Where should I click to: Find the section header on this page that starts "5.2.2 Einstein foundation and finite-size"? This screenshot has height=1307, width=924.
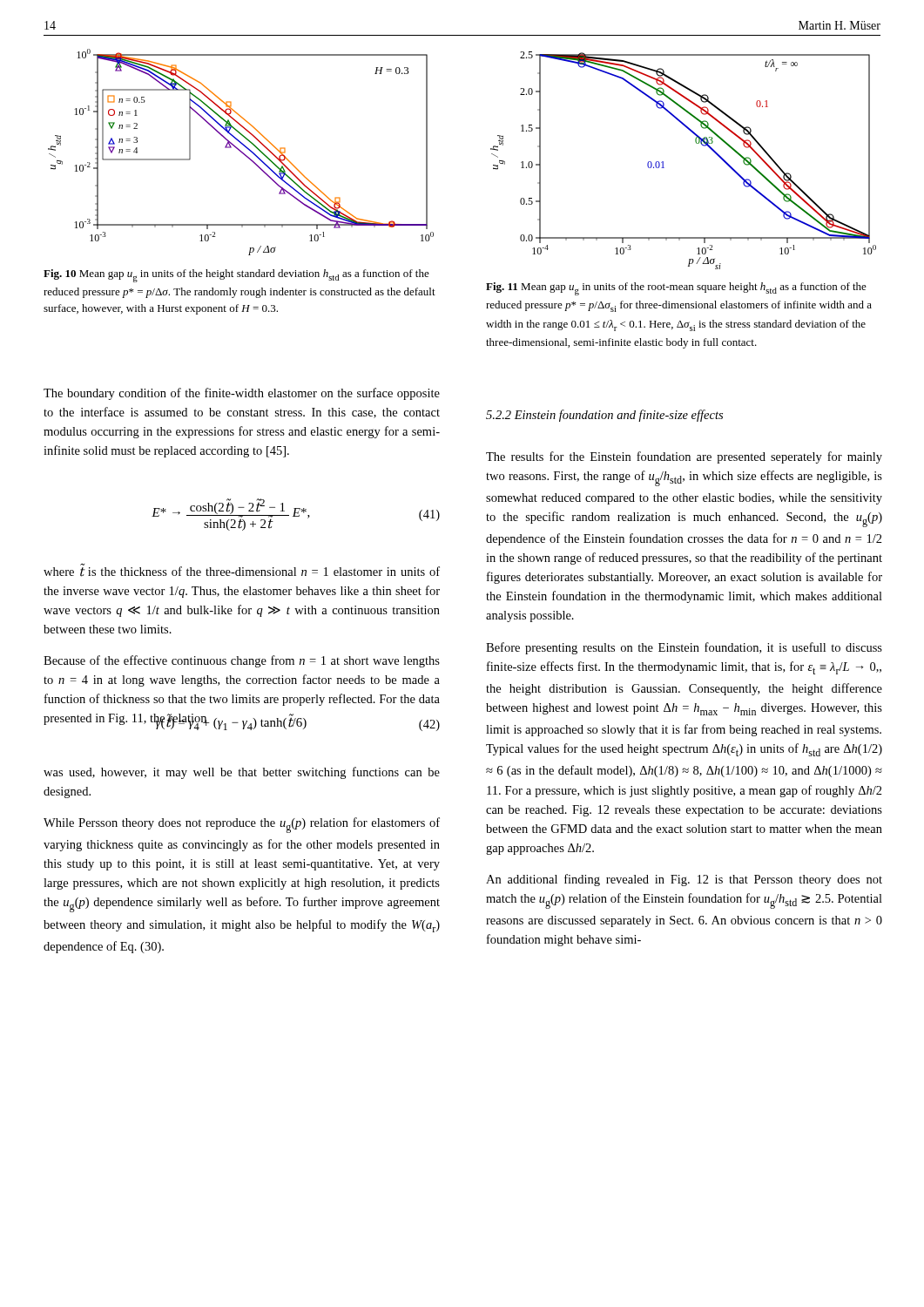coord(605,415)
